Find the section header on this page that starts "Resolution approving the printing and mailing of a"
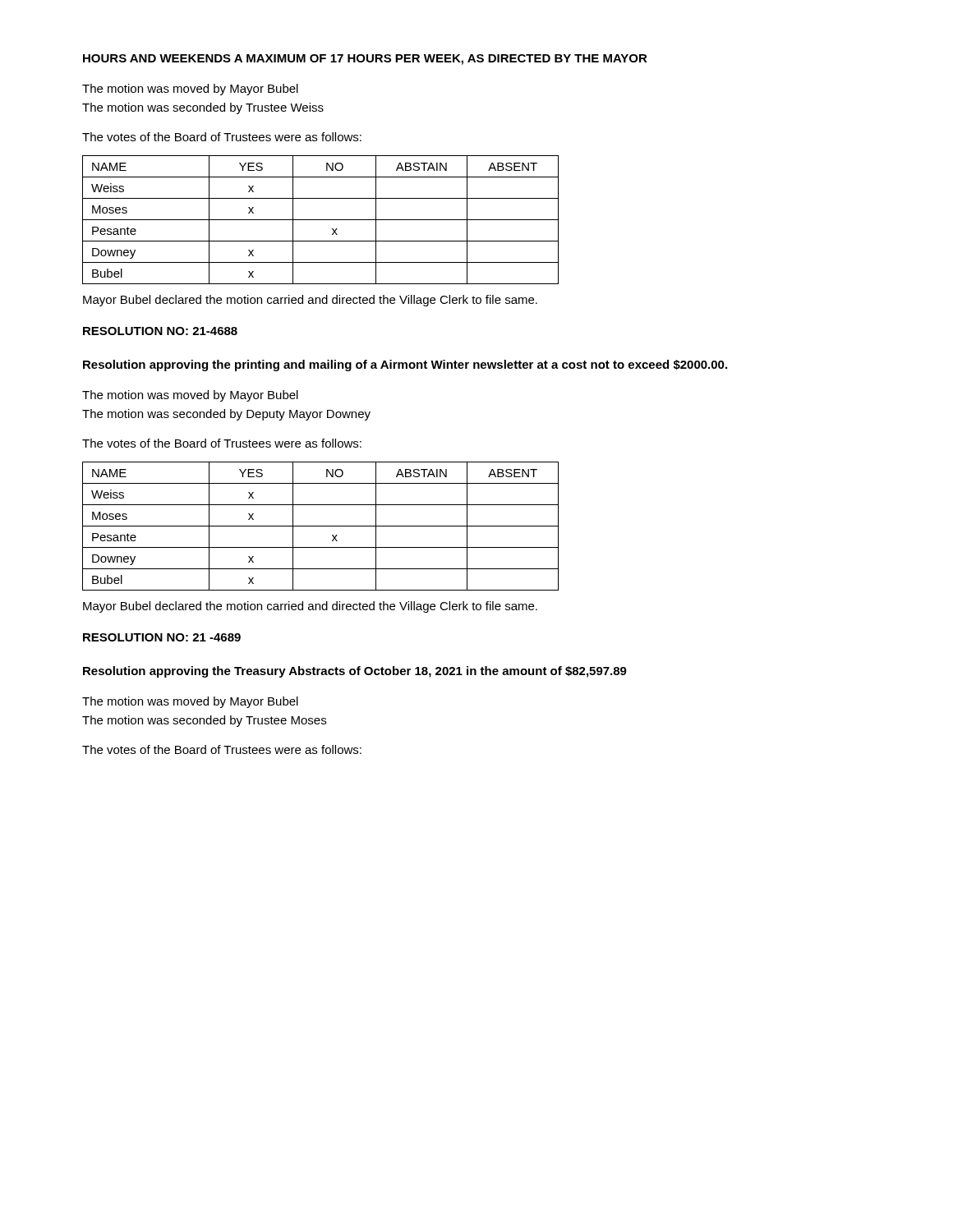Viewport: 953px width, 1232px height. (405, 364)
